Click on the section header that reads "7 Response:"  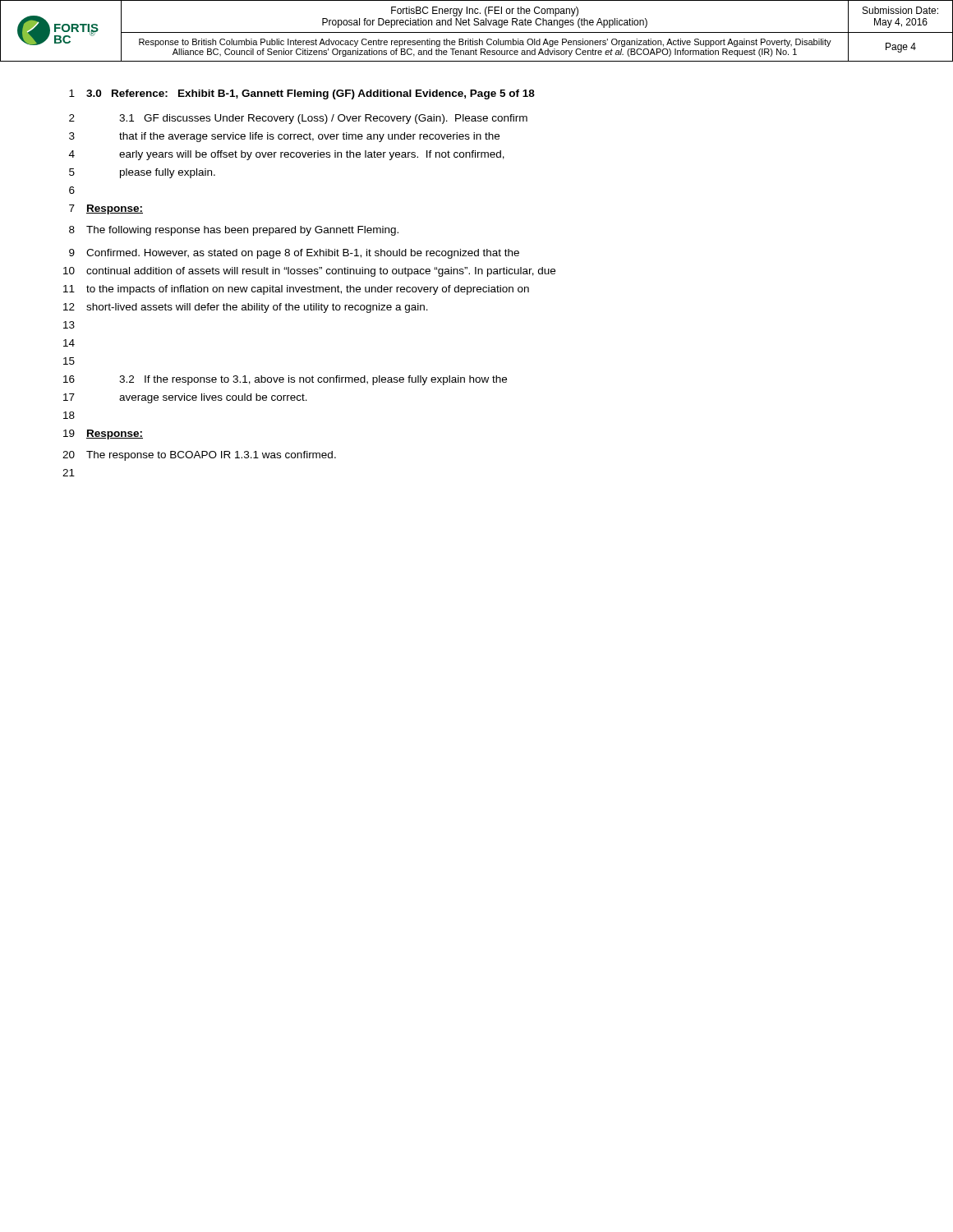pyautogui.click(x=106, y=209)
